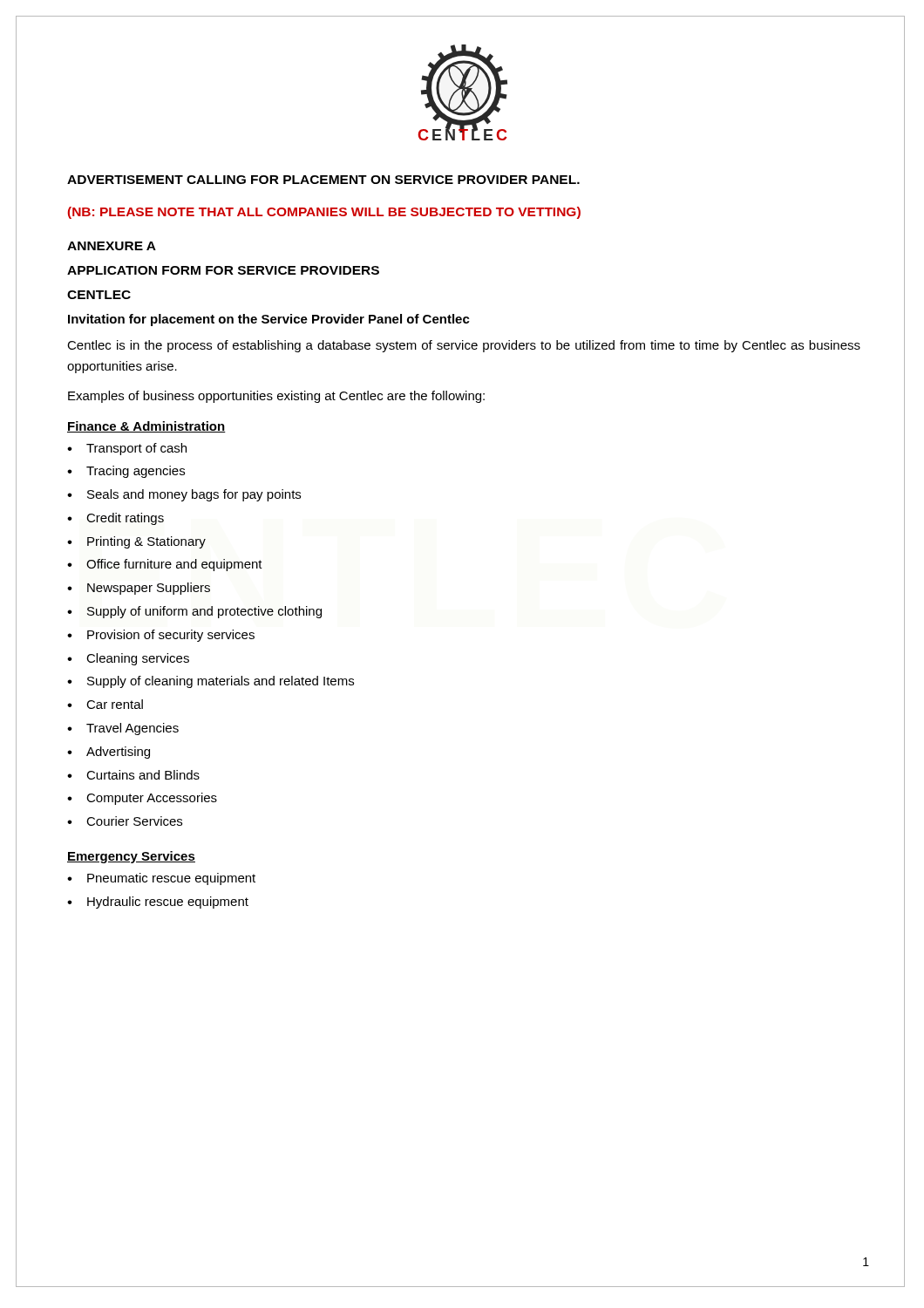The width and height of the screenshot is (924, 1308).
Task: Find "APPLICATION FORM FOR SERVICE PROVIDERS" on this page
Action: (223, 269)
